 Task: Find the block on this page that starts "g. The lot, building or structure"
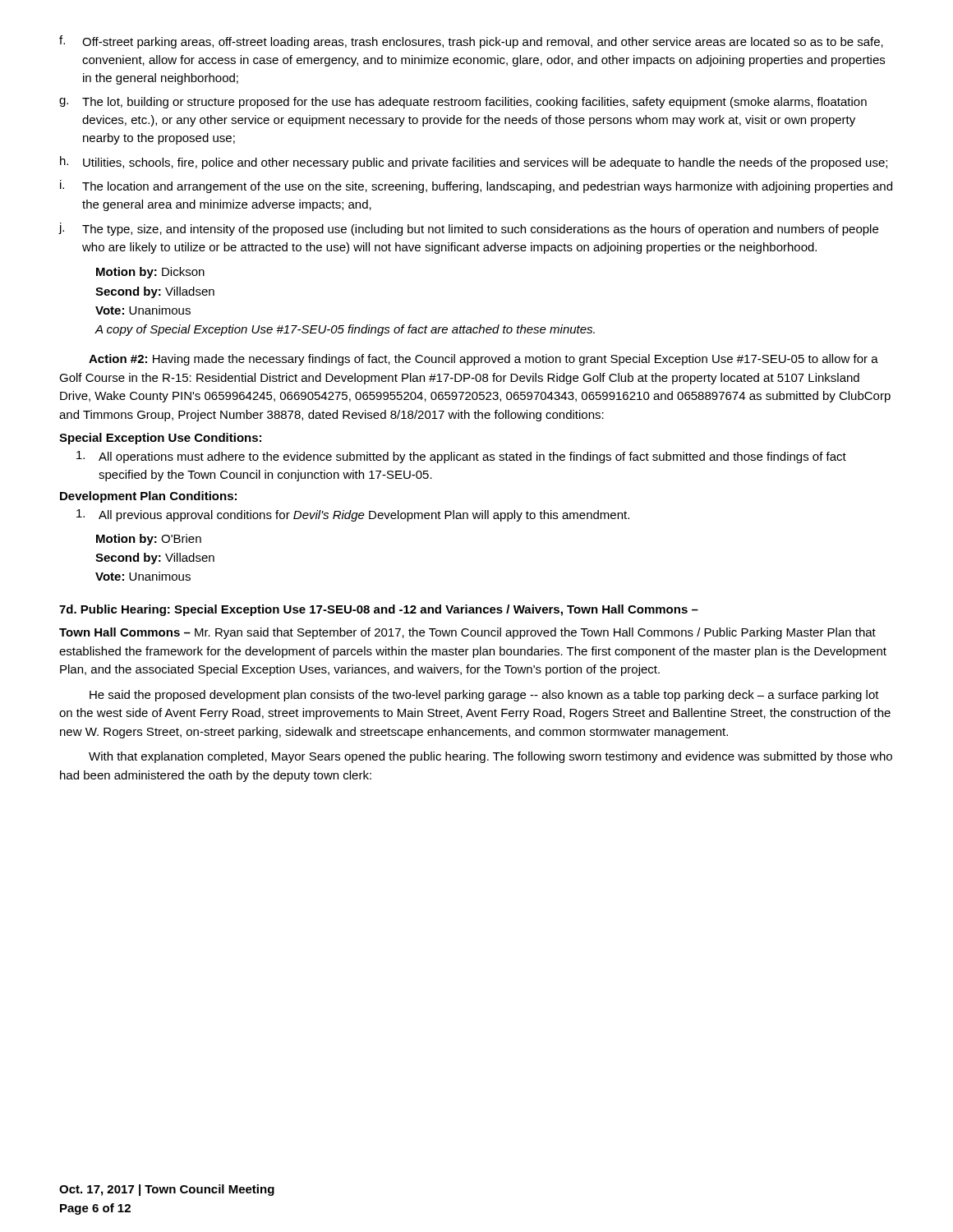[x=476, y=120]
